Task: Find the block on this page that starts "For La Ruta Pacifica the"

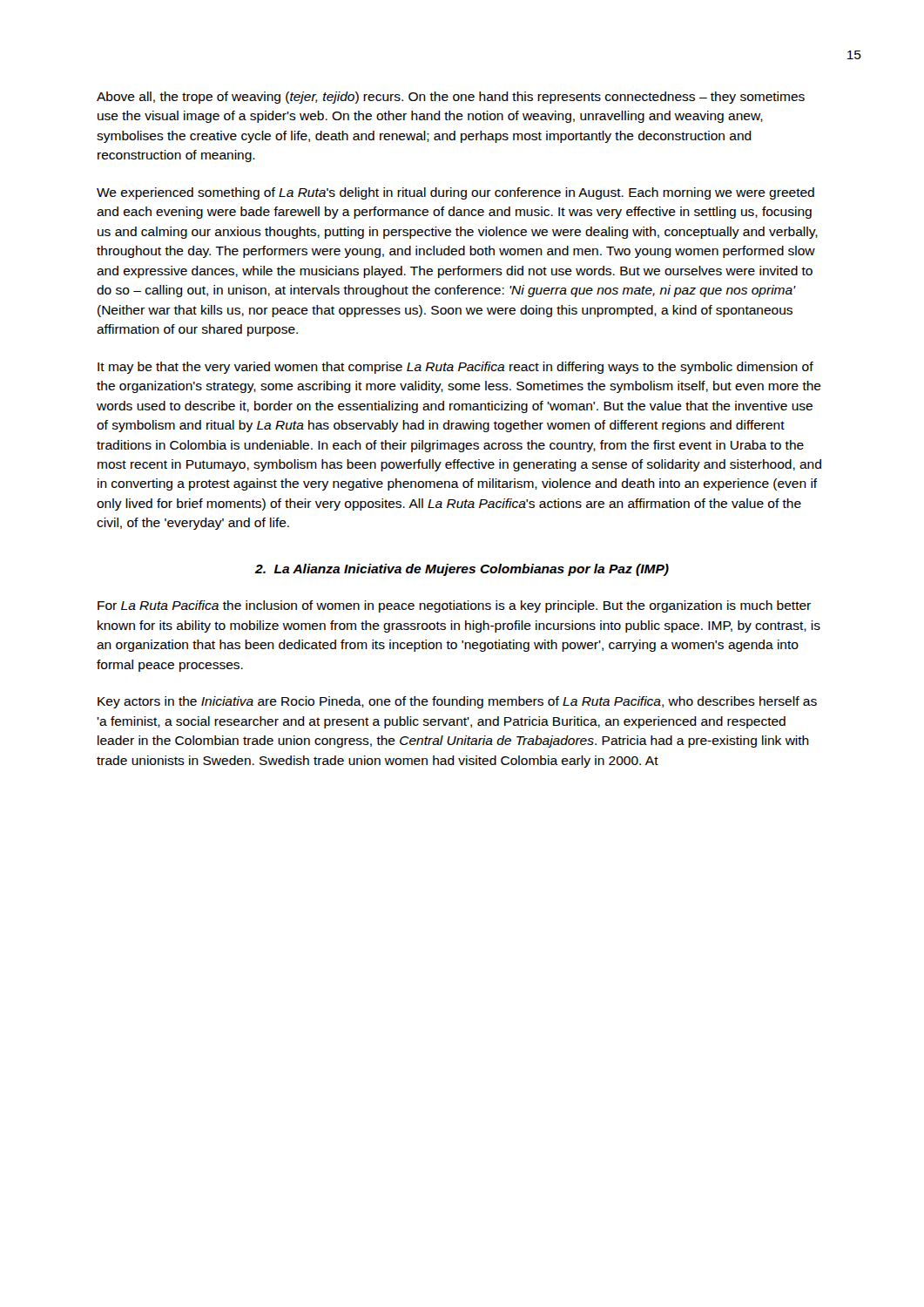Action: tap(459, 635)
